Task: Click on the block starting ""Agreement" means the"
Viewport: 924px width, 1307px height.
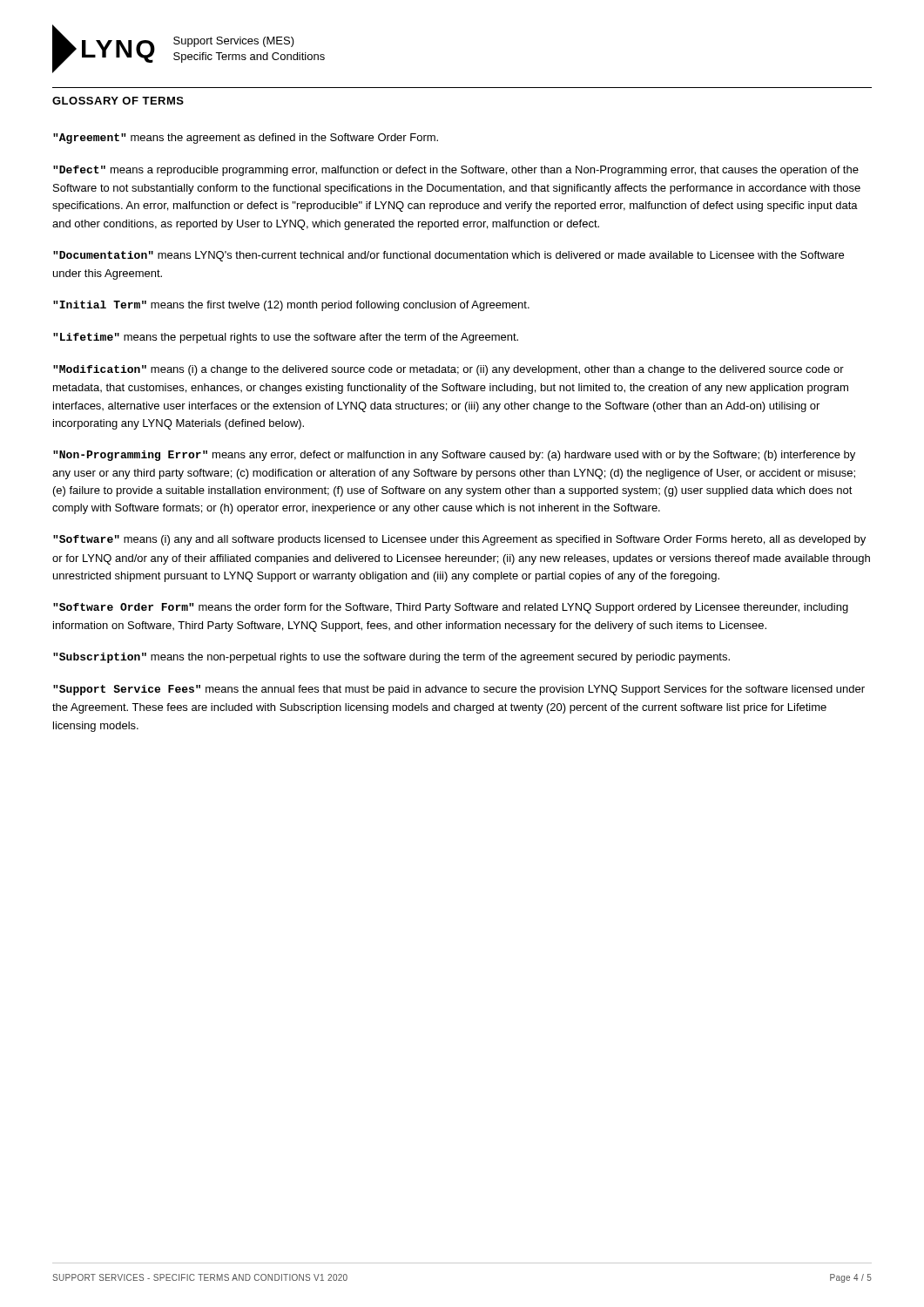Action: point(246,138)
